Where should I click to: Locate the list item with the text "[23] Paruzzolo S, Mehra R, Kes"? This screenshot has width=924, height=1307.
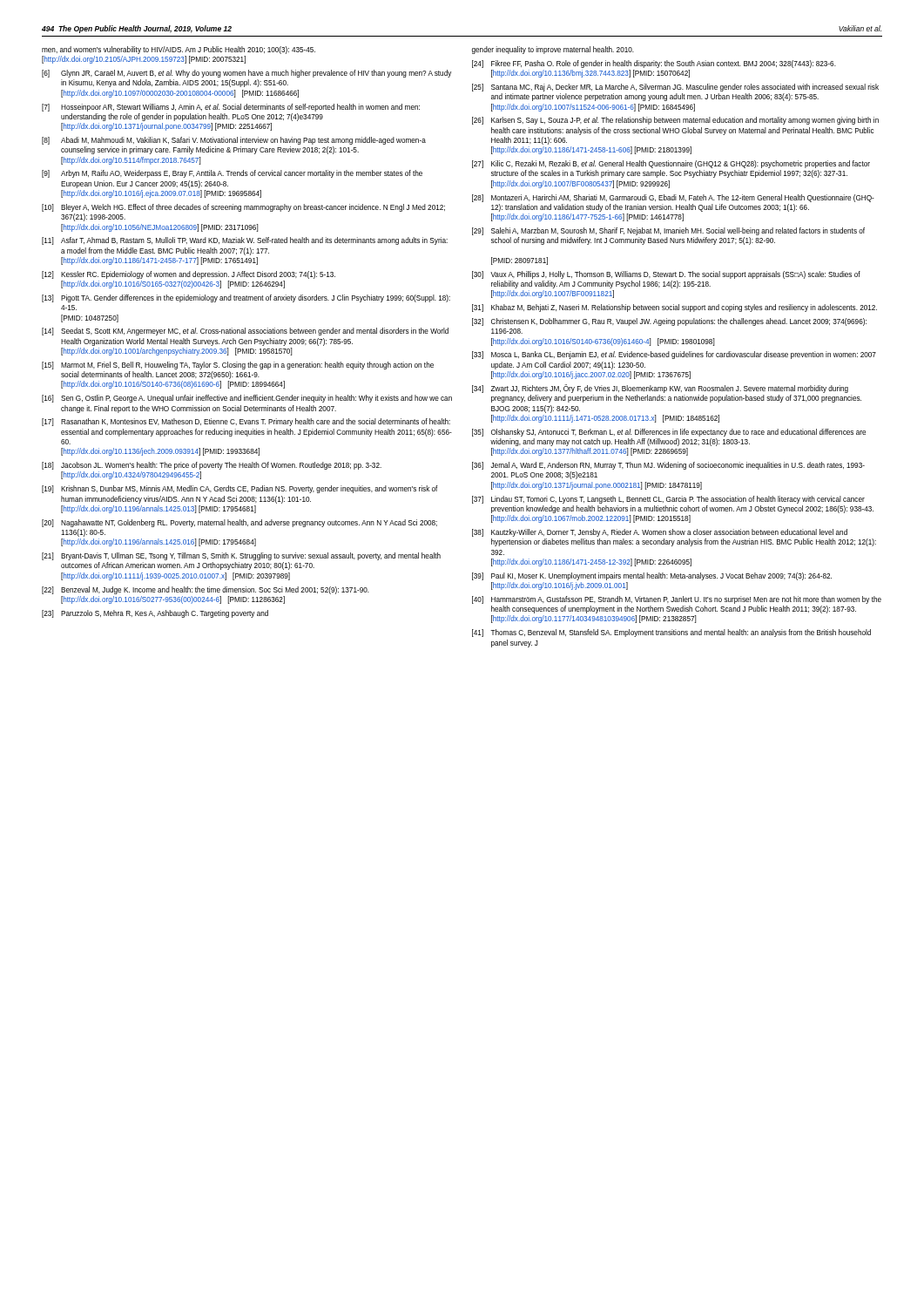247,614
